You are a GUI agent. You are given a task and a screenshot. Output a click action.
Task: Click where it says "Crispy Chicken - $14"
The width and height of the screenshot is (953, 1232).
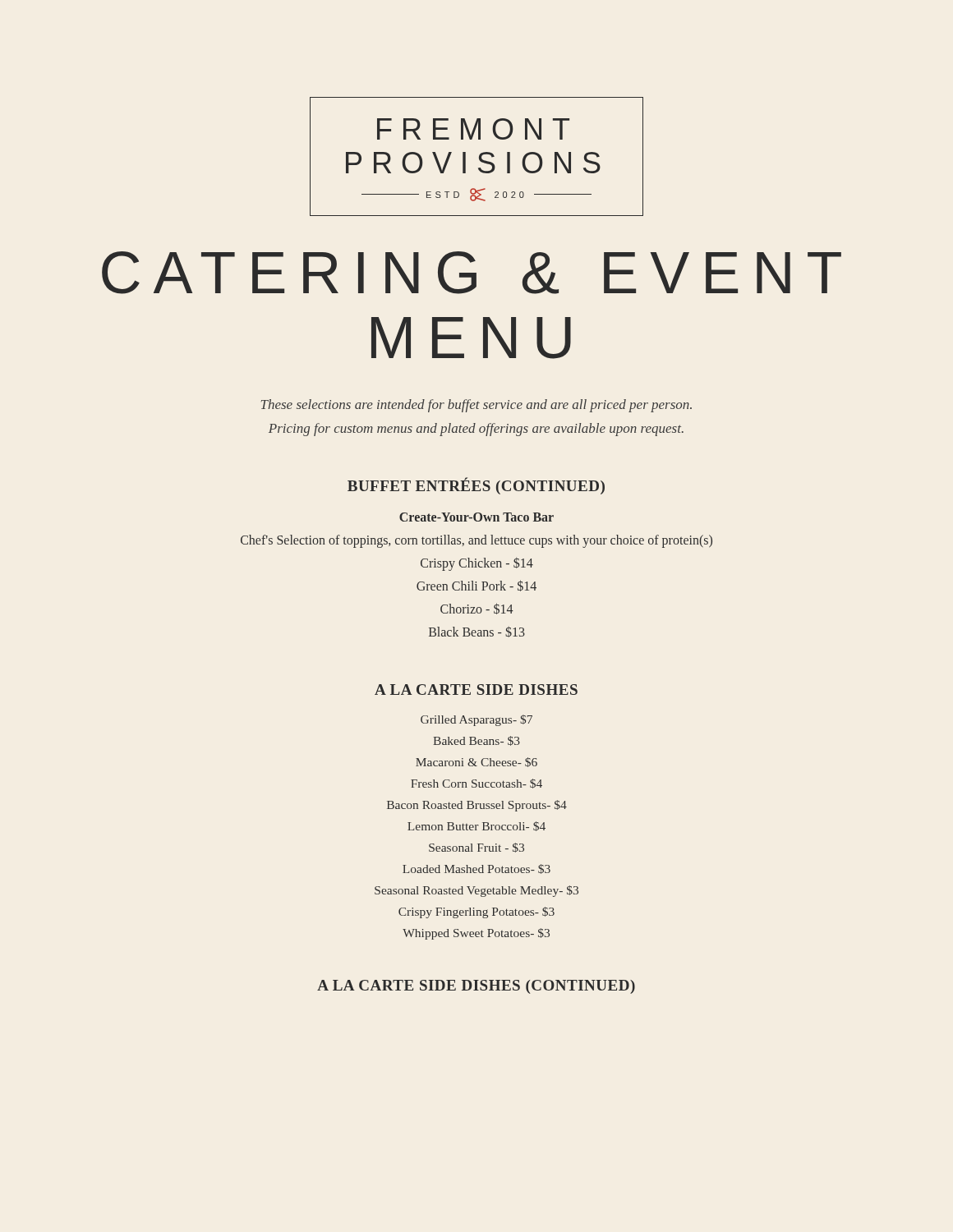pyautogui.click(x=476, y=563)
